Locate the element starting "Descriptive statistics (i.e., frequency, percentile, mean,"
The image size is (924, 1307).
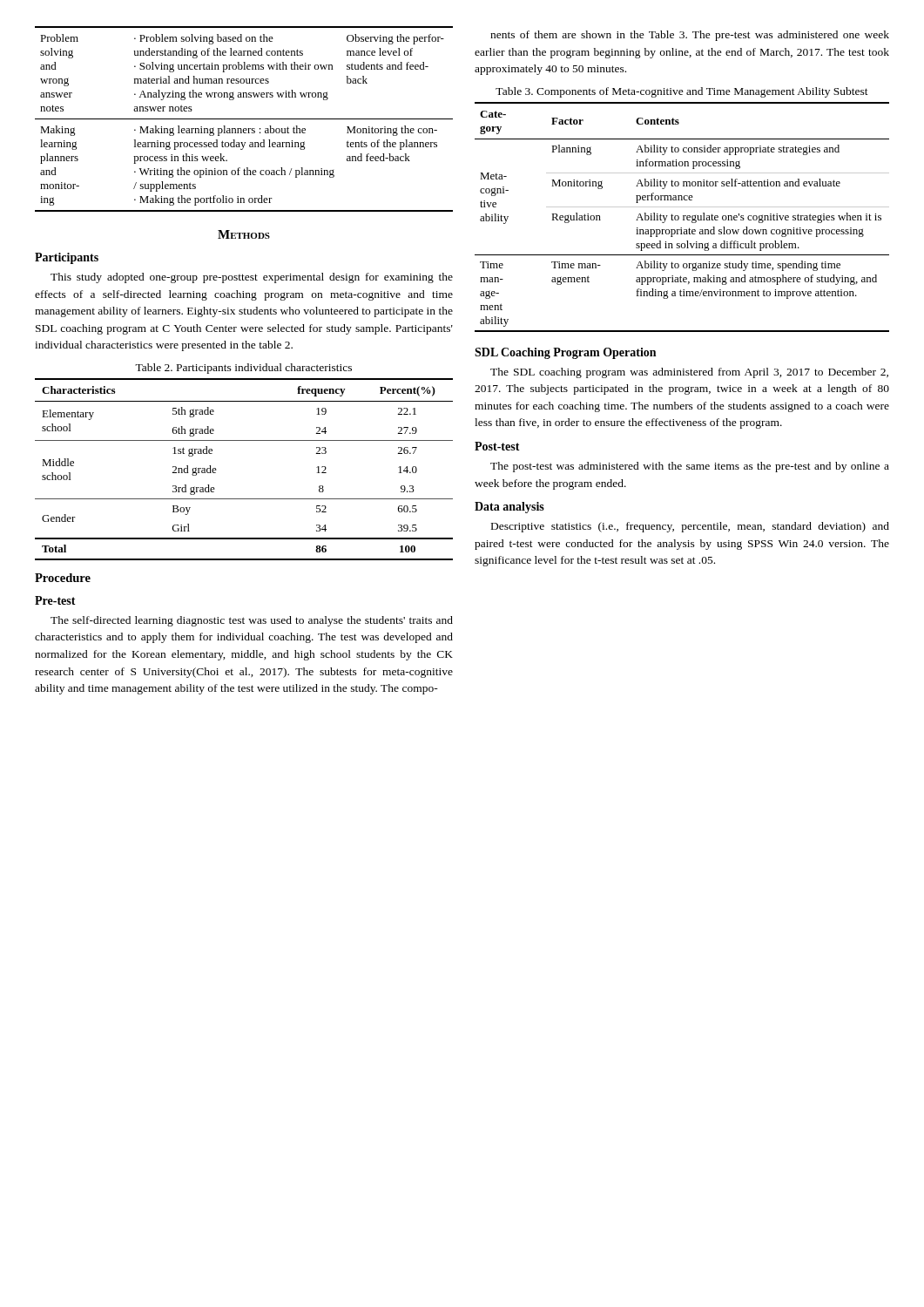pos(682,543)
